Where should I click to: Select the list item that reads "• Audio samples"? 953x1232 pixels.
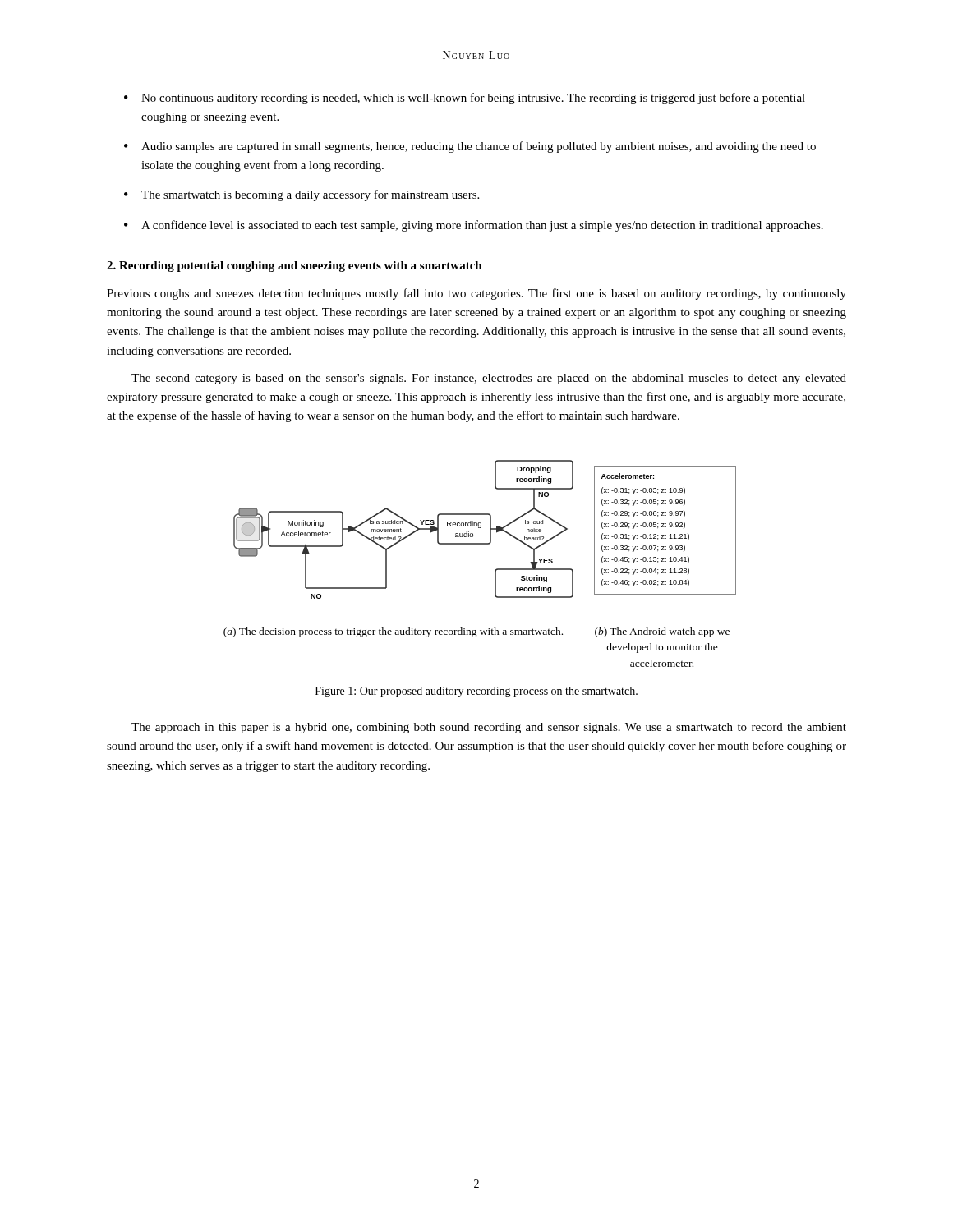coord(485,156)
